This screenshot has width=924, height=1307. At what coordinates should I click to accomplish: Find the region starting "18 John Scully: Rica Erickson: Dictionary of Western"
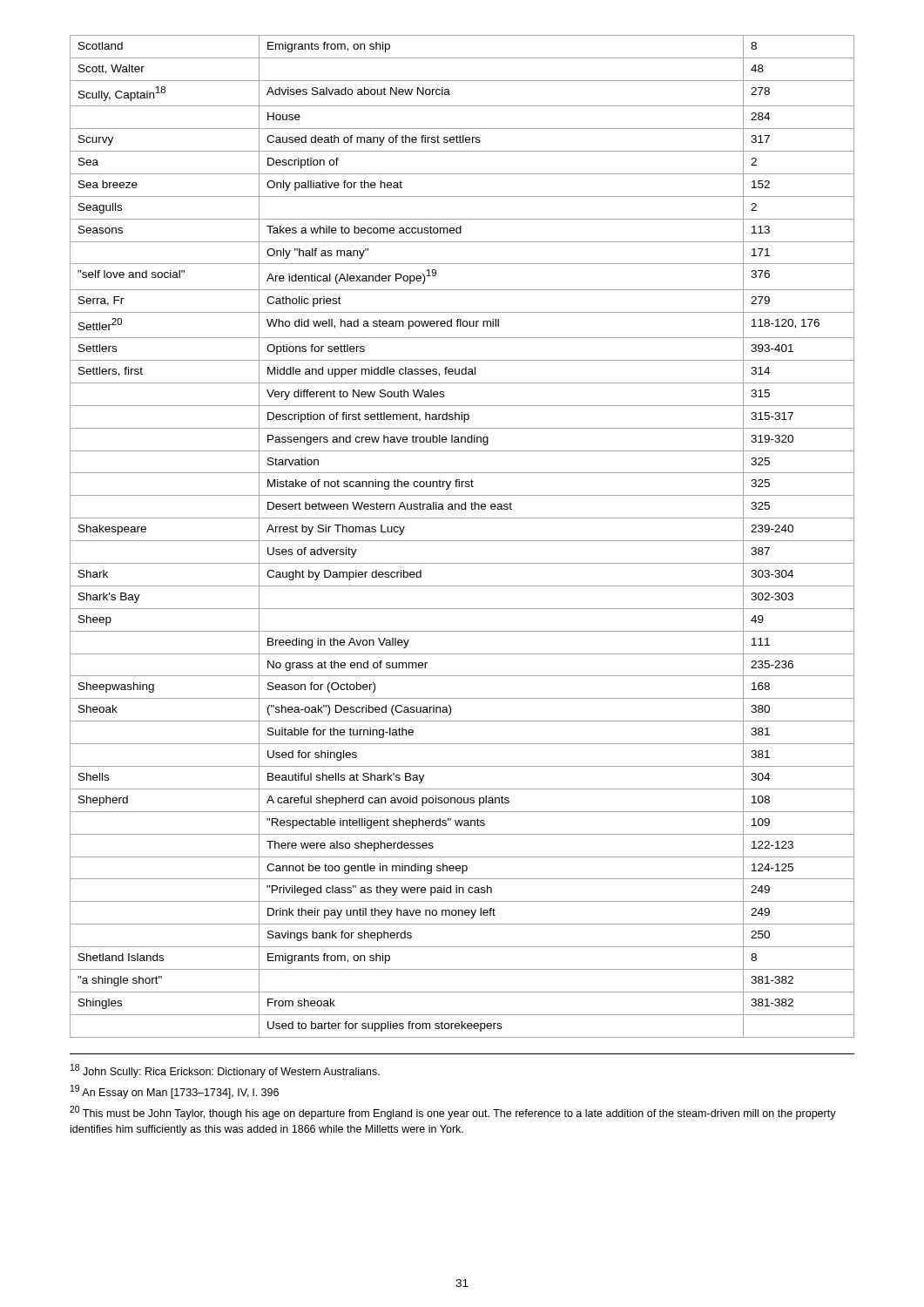225,1071
